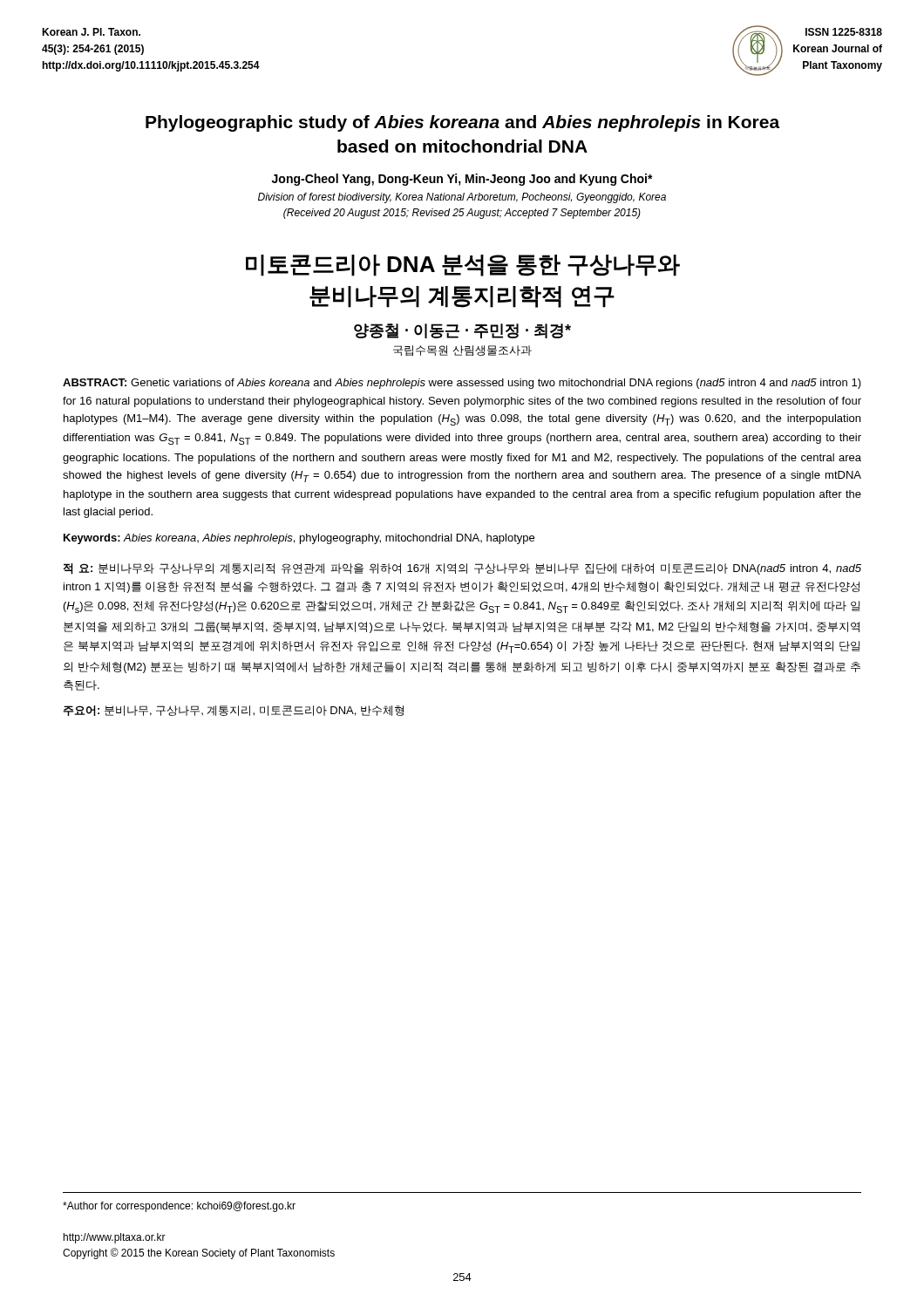The width and height of the screenshot is (924, 1308).
Task: Click on the text block that says "적 요: 분비나무와 구상나무의 계통지리적 유연관계 파악을 위하여"
Action: click(462, 627)
